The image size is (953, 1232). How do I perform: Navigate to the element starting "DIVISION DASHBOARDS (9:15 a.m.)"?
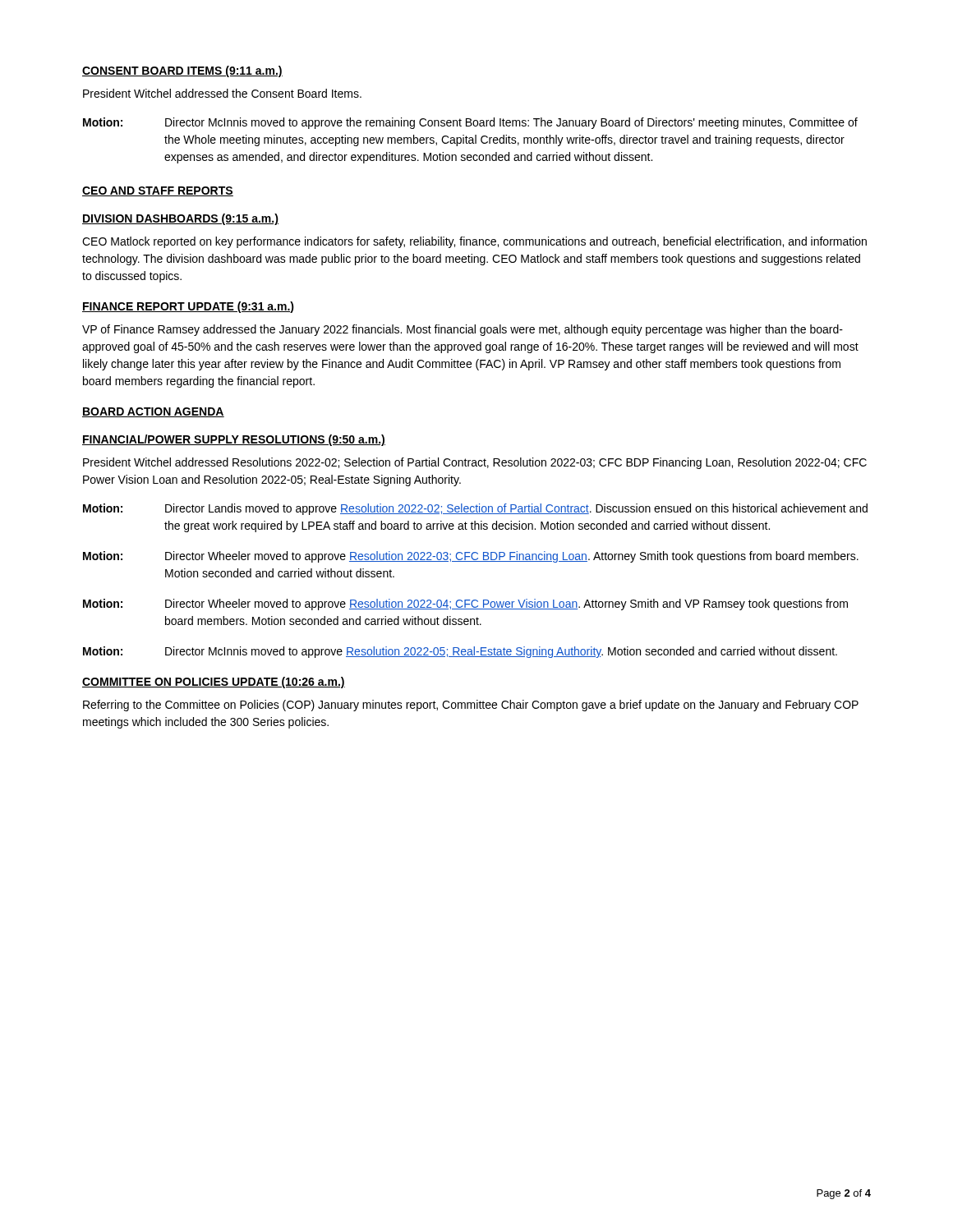(x=180, y=218)
